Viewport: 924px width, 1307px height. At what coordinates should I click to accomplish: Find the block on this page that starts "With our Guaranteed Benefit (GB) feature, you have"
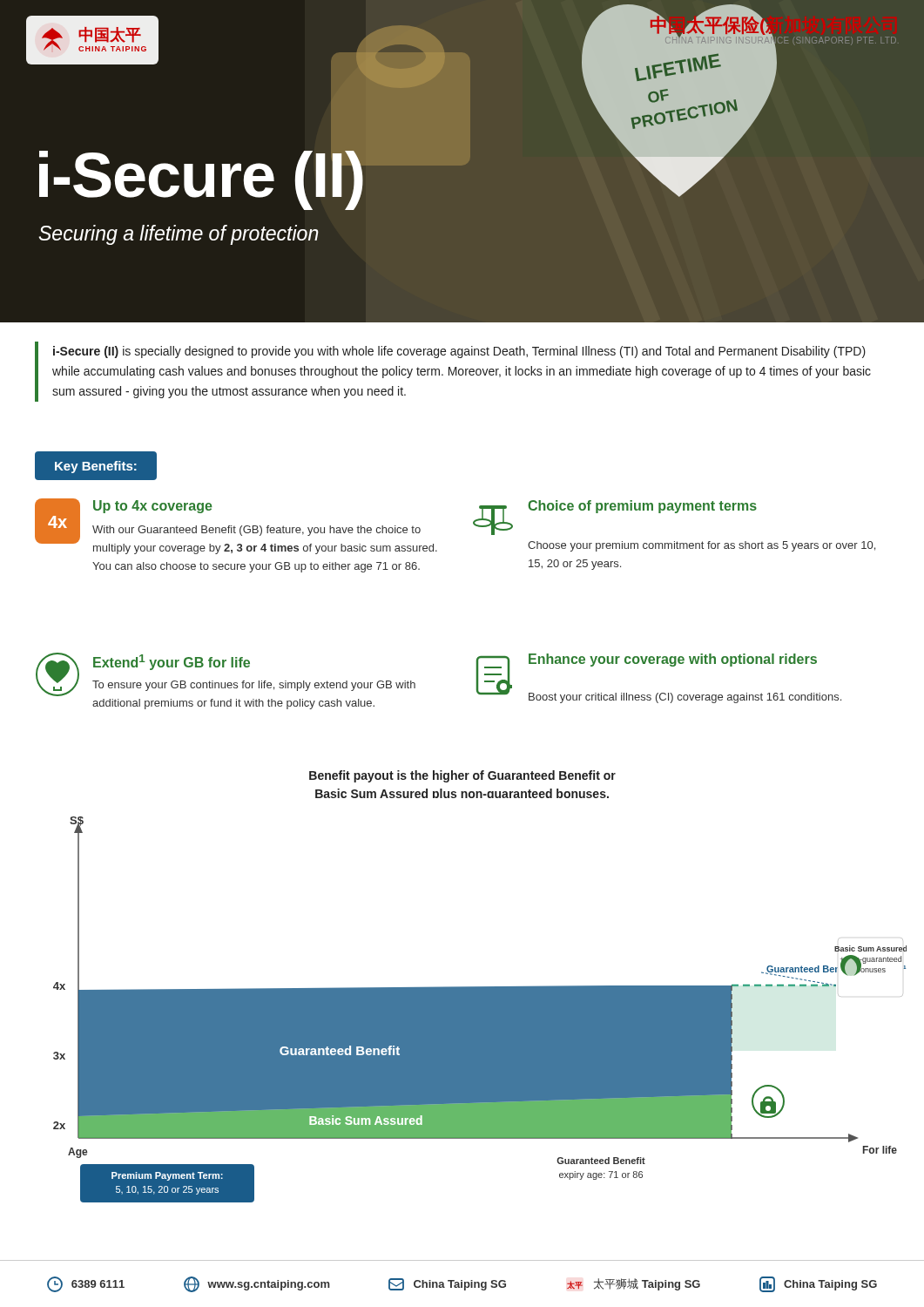point(273,548)
